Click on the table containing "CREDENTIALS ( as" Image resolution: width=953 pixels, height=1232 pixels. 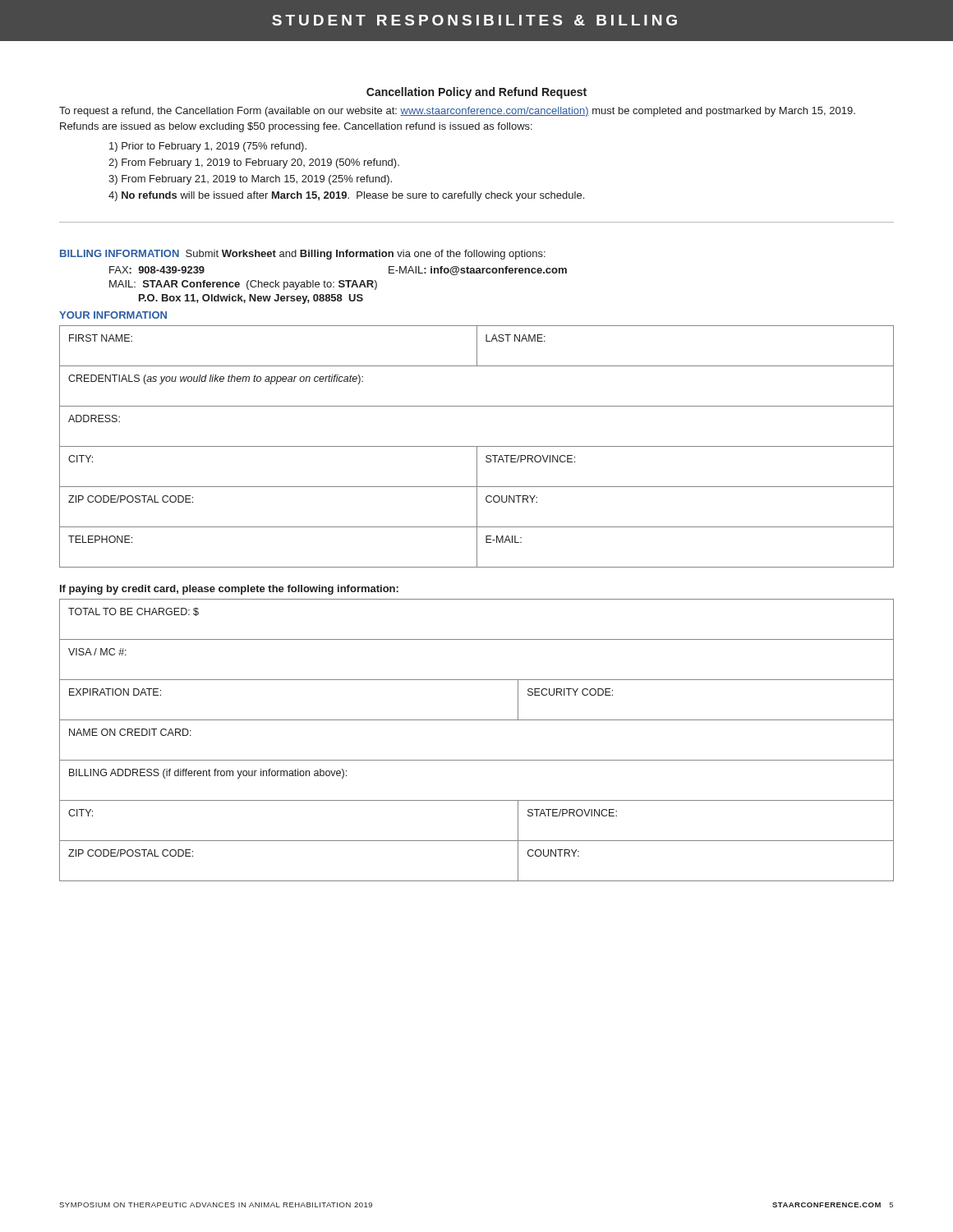click(476, 447)
